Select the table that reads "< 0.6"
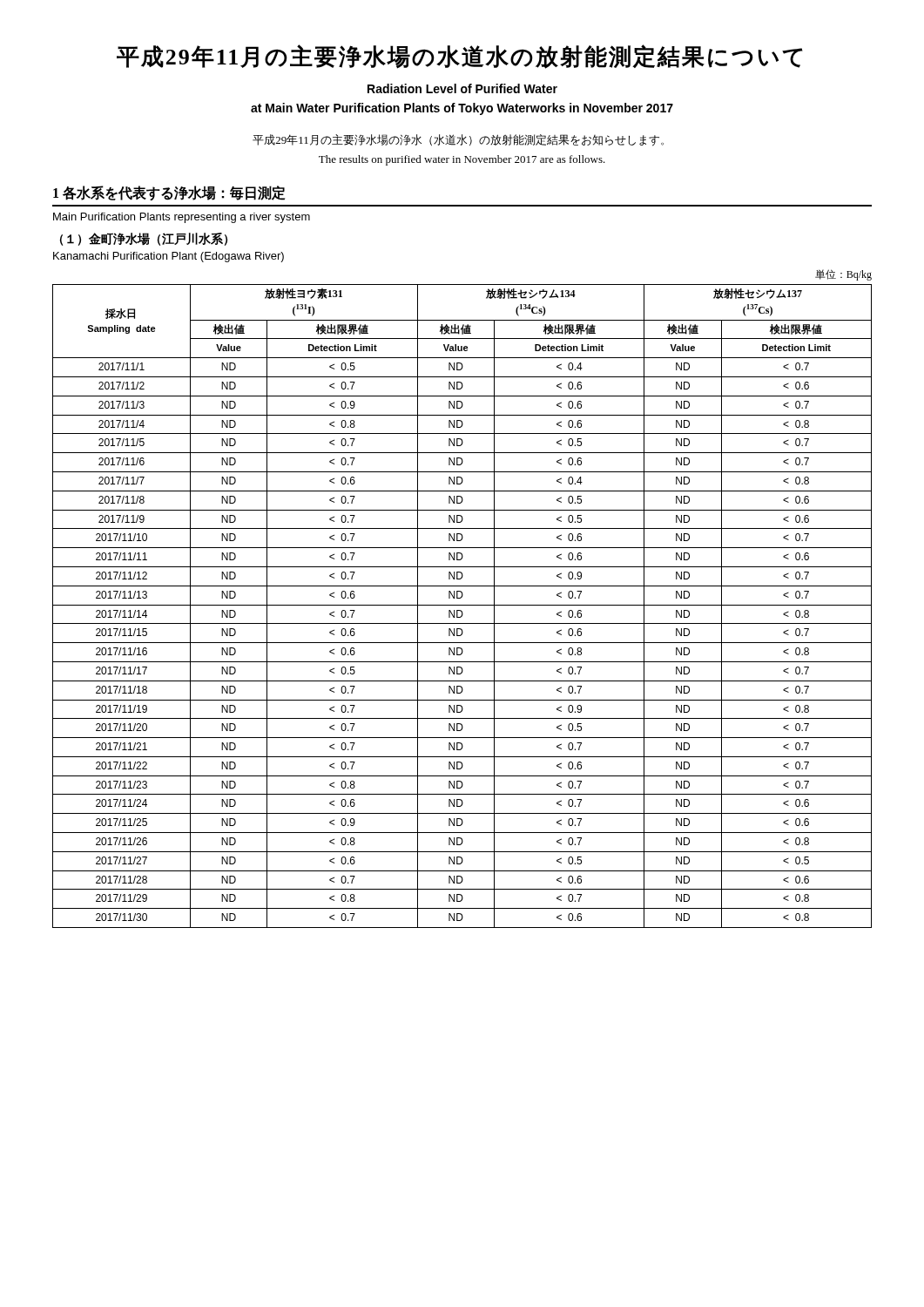Screen dimensions: 1307x924 point(462,606)
